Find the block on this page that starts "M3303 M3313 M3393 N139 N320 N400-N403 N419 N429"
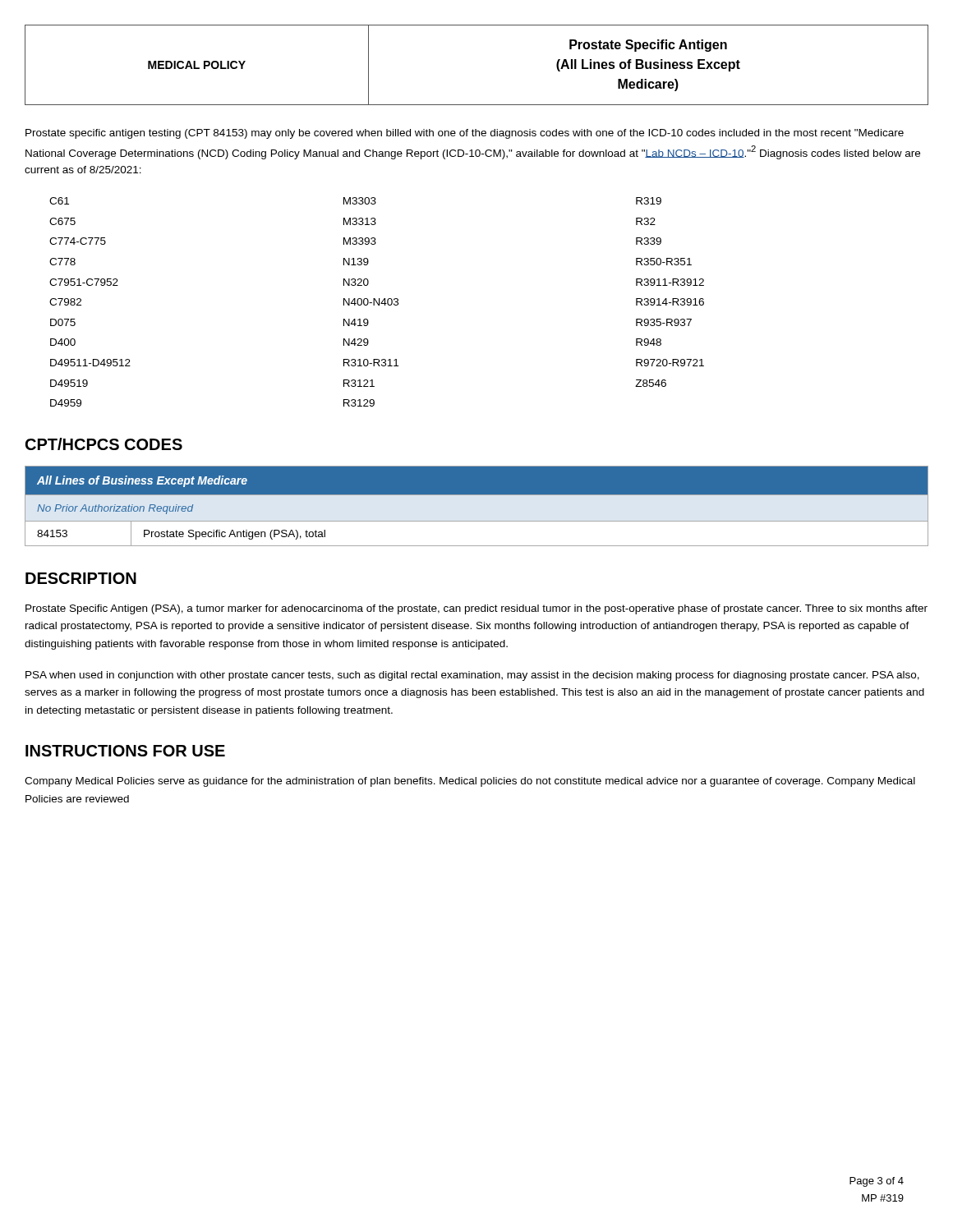 point(360,201)
